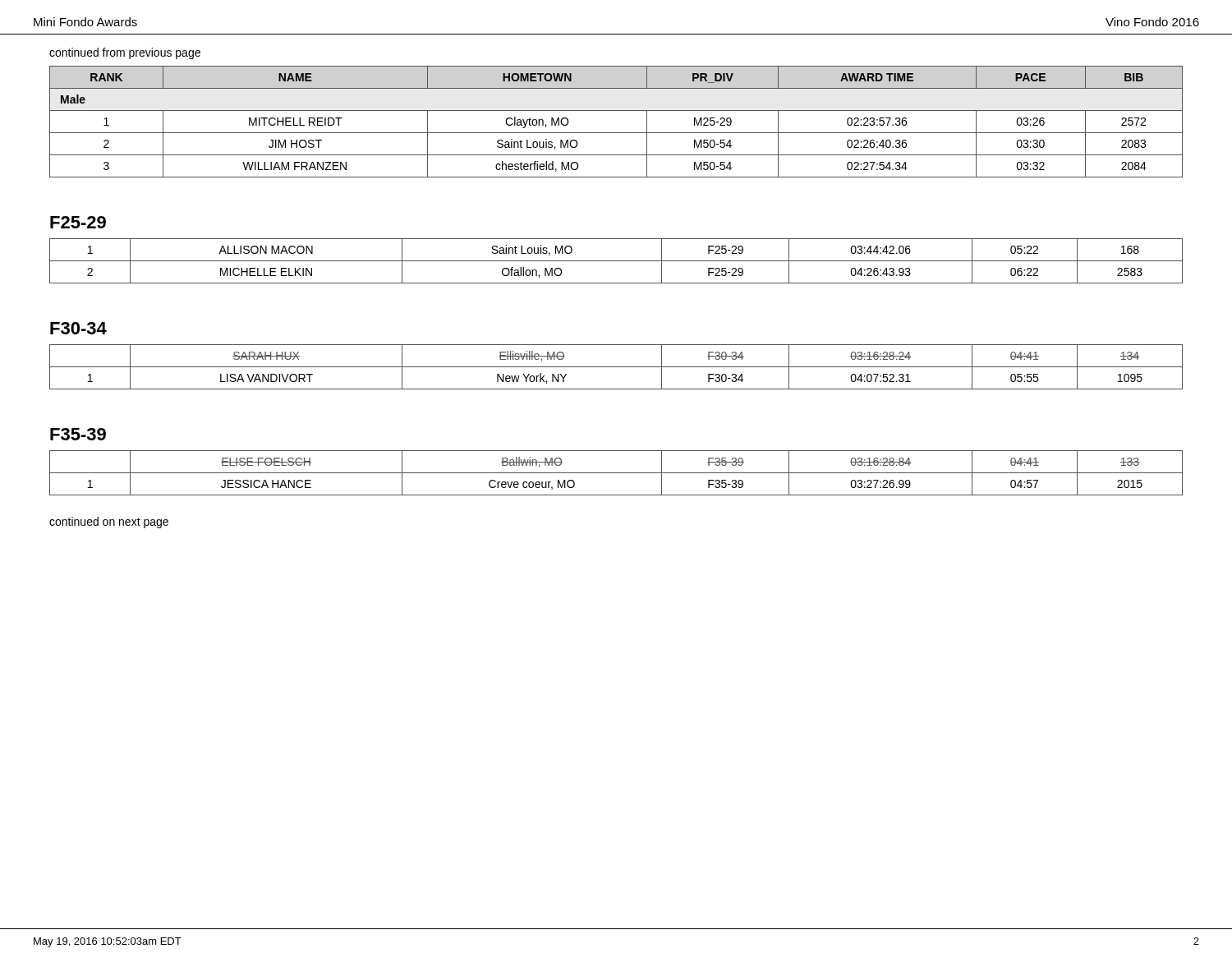Navigate to the region starting "continued on next page"

tap(109, 522)
